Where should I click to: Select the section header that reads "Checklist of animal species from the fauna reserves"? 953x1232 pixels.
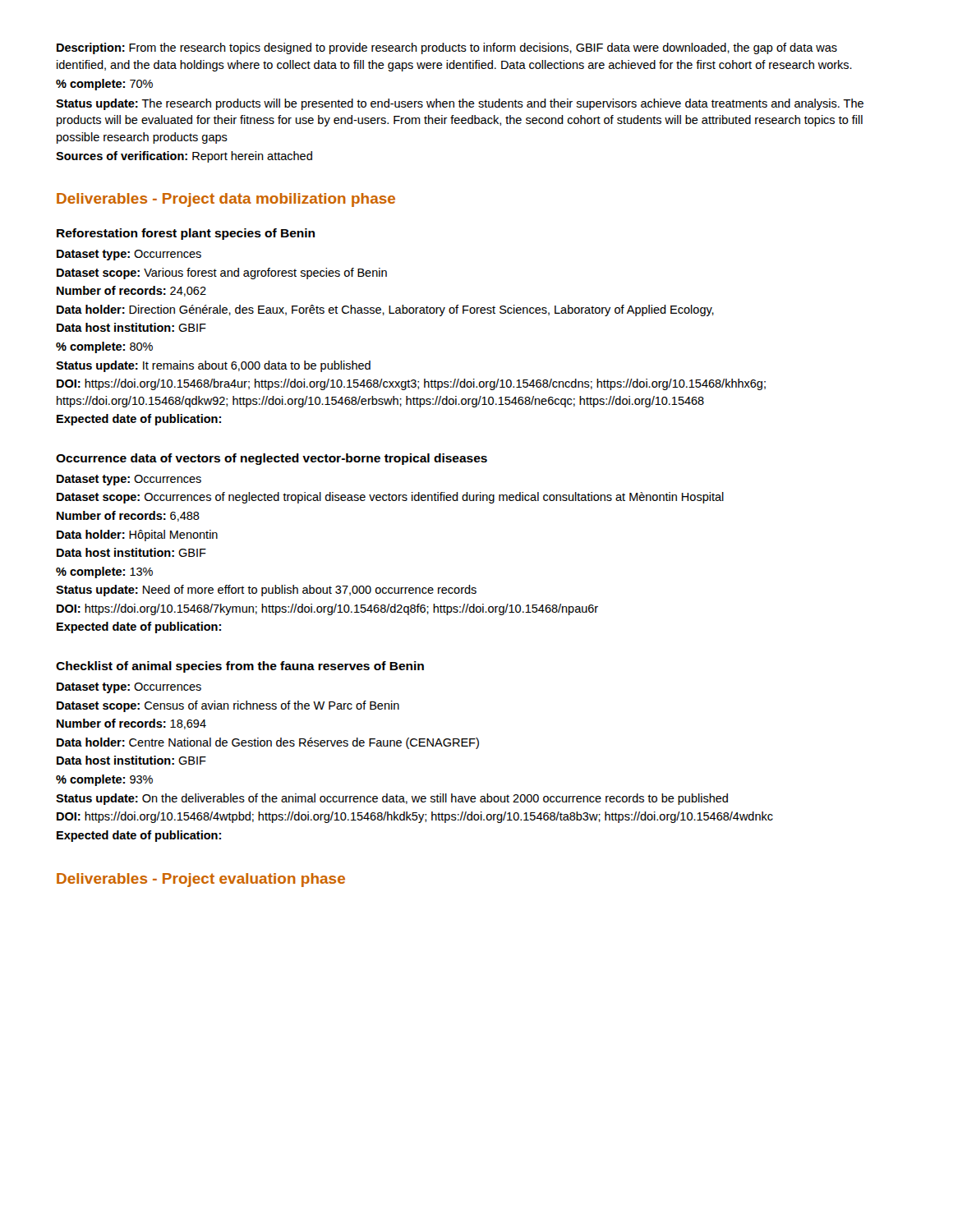240,666
